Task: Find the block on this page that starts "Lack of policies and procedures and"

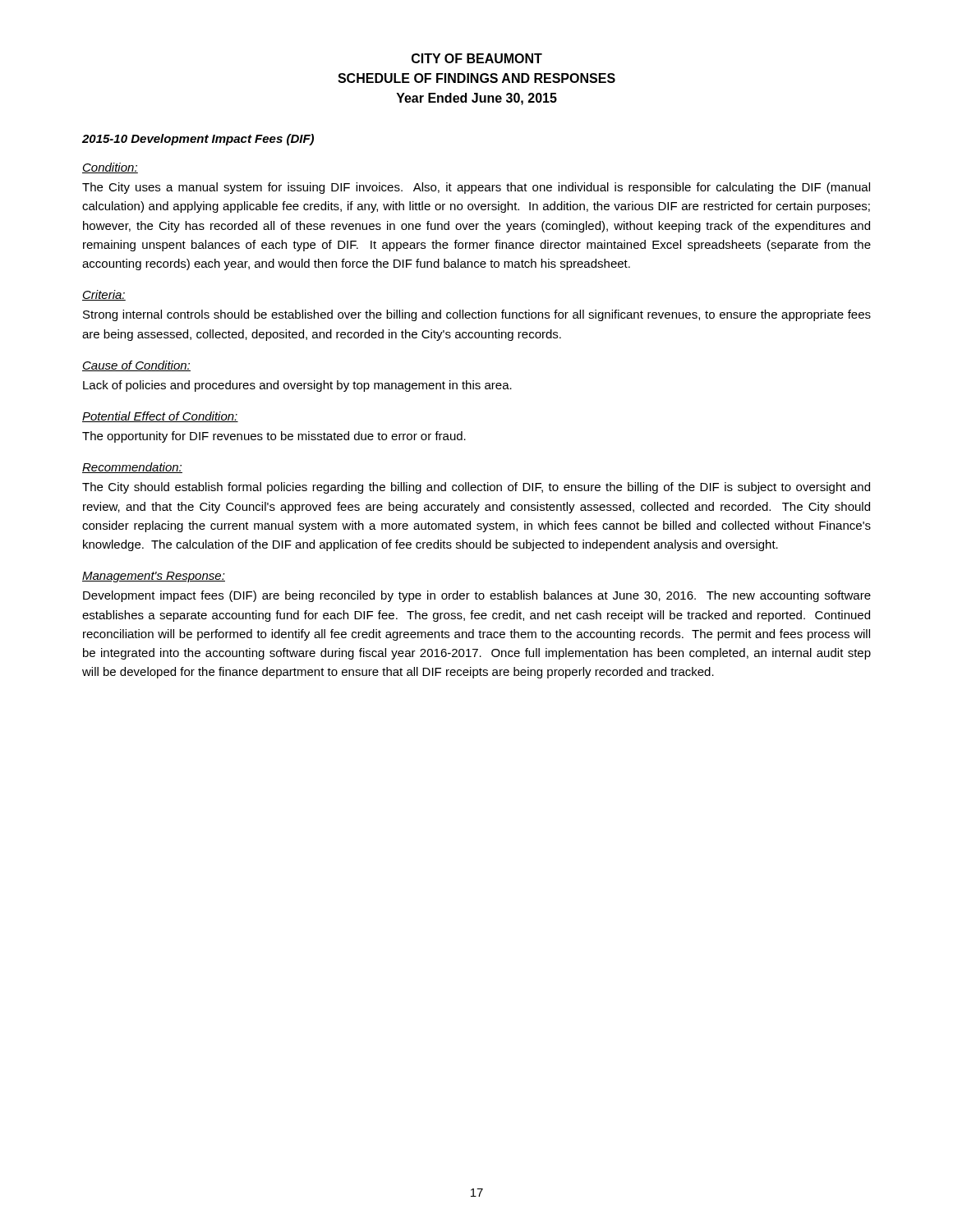Action: (297, 385)
